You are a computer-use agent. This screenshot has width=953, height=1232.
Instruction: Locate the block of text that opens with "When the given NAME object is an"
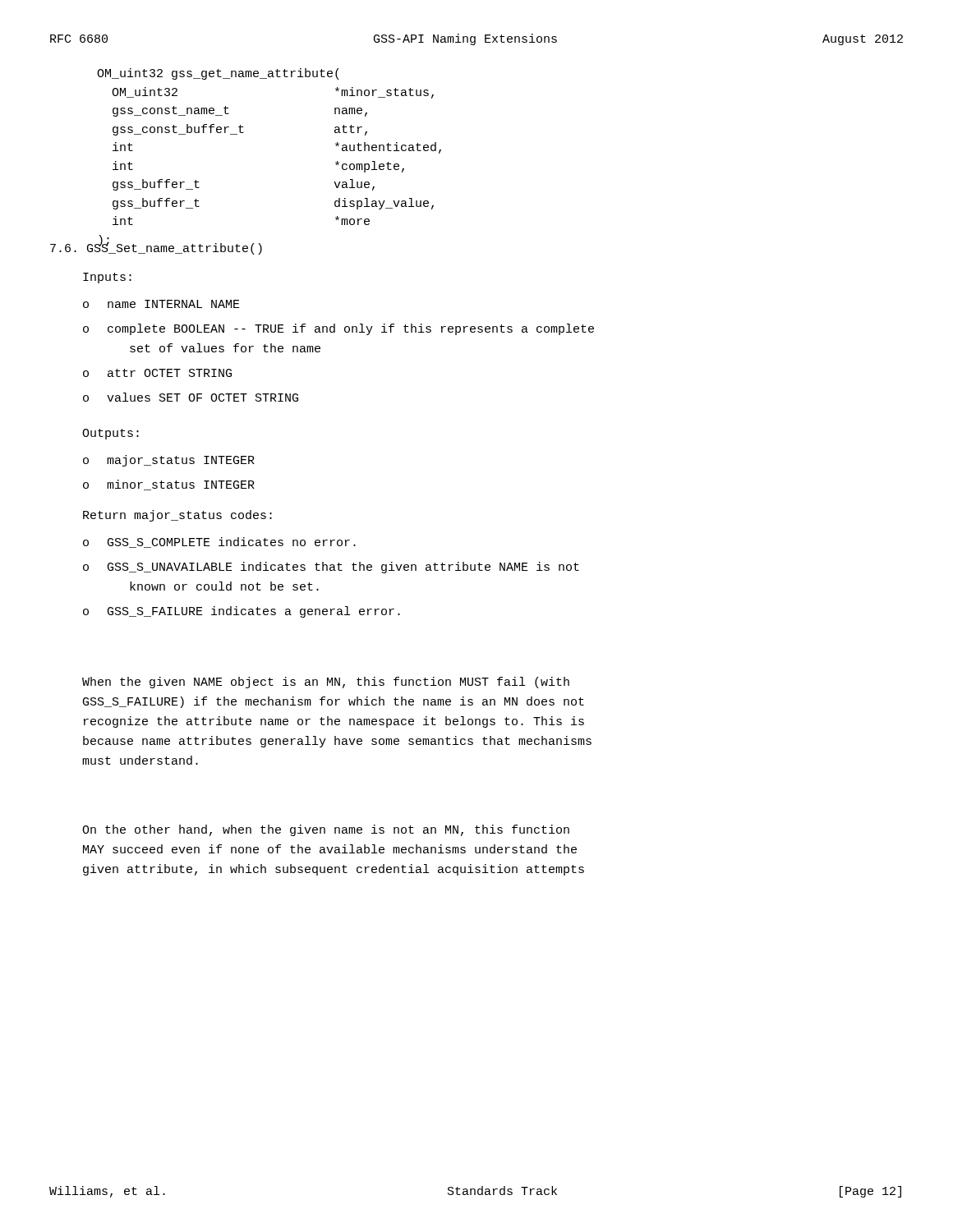tap(337, 722)
